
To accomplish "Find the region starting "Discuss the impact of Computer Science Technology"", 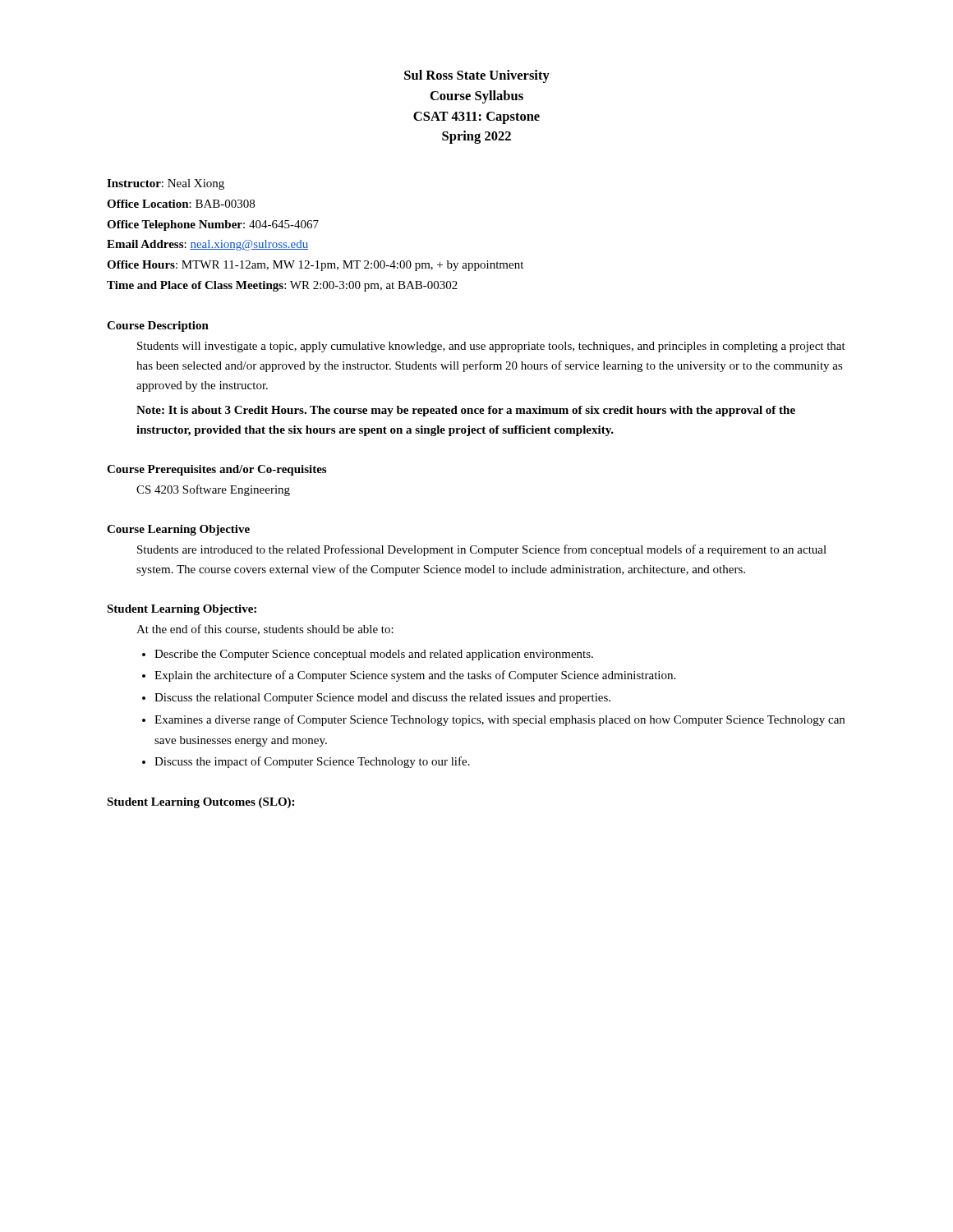I will pos(312,762).
